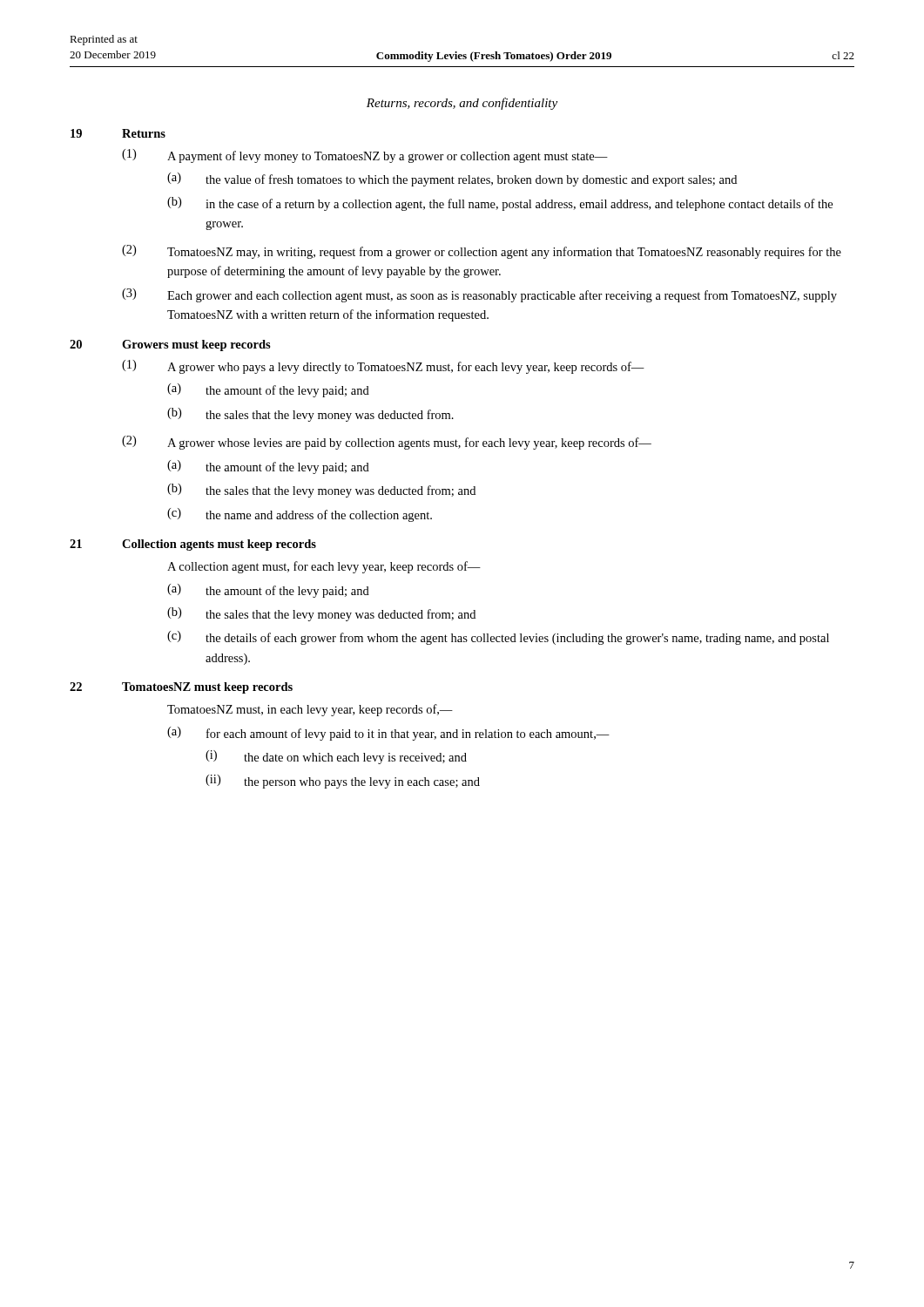Find the text block that reads "(1) A grower who pays"
Image resolution: width=924 pixels, height=1307 pixels.
click(488, 367)
